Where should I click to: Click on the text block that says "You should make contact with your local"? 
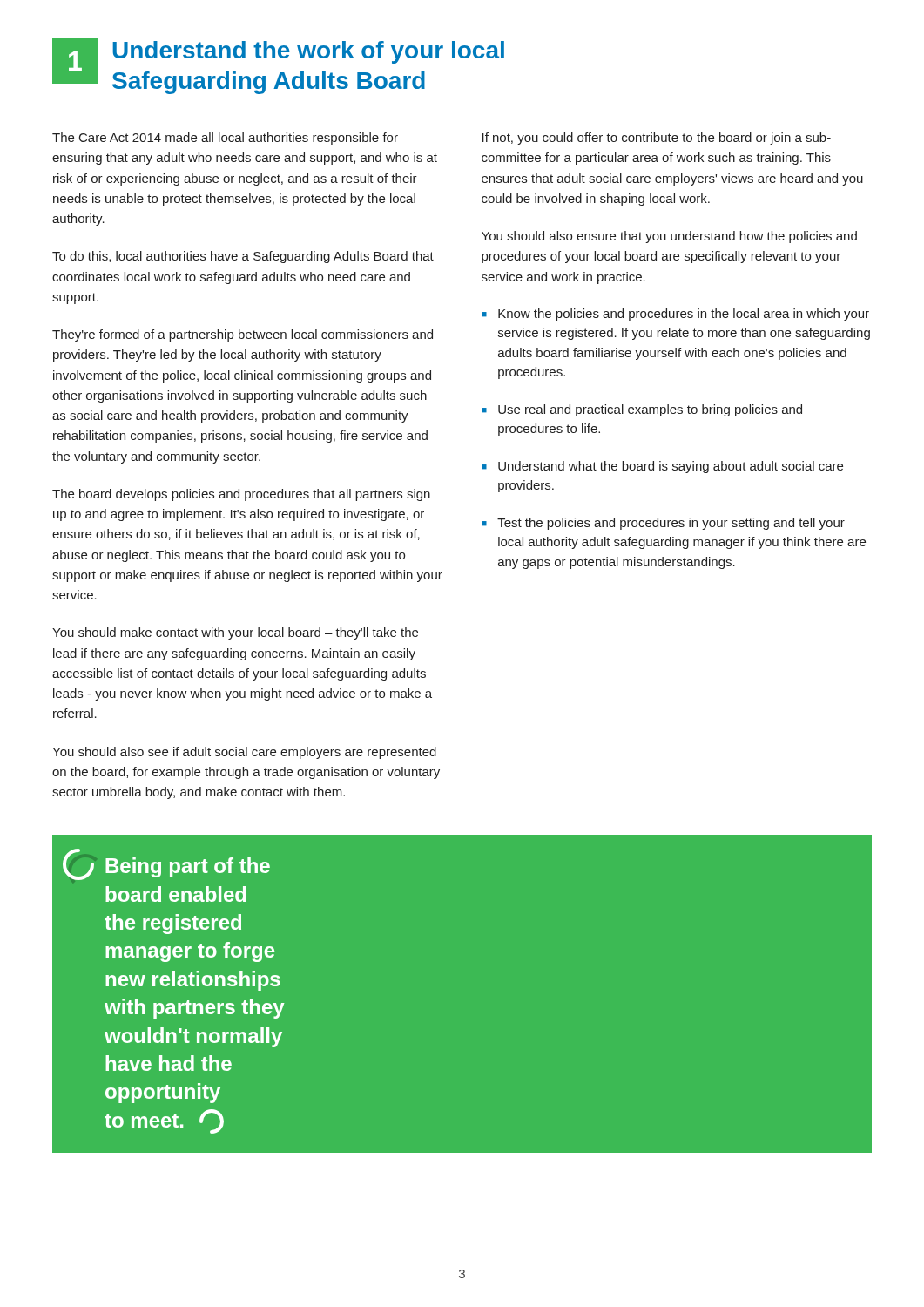(242, 673)
